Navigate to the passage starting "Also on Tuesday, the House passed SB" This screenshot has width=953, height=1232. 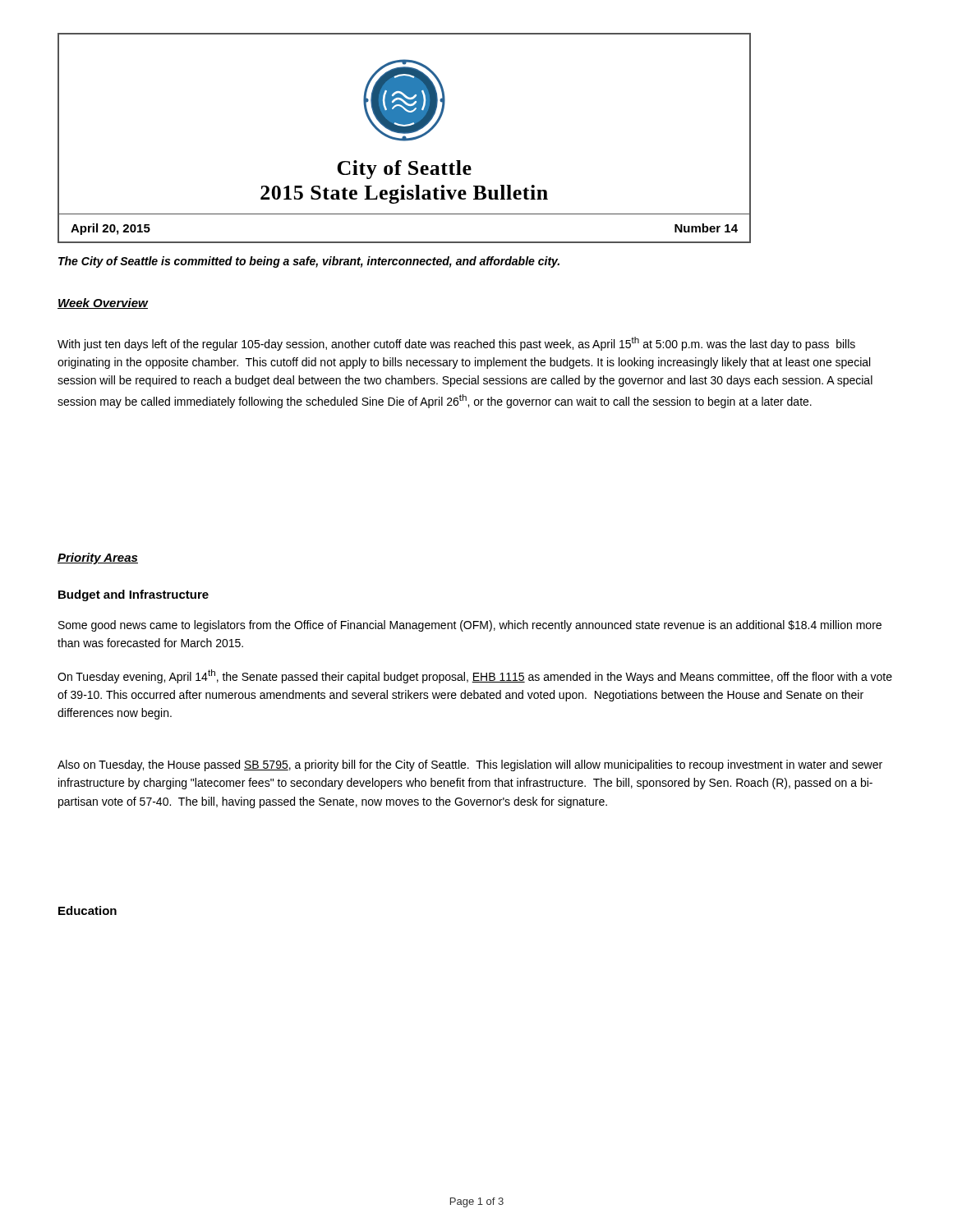tap(470, 783)
